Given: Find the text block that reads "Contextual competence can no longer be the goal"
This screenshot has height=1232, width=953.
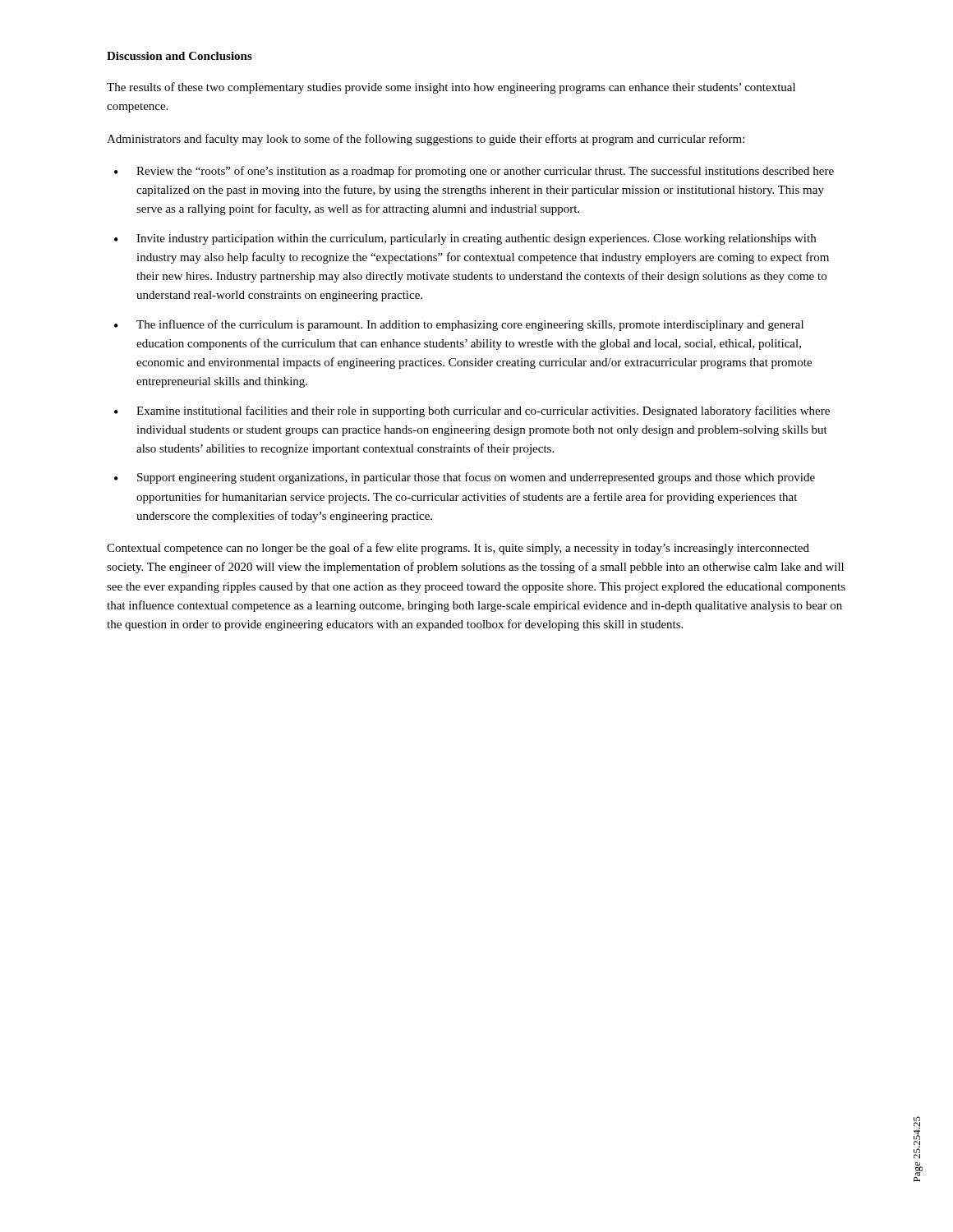Looking at the screenshot, I should [x=476, y=586].
